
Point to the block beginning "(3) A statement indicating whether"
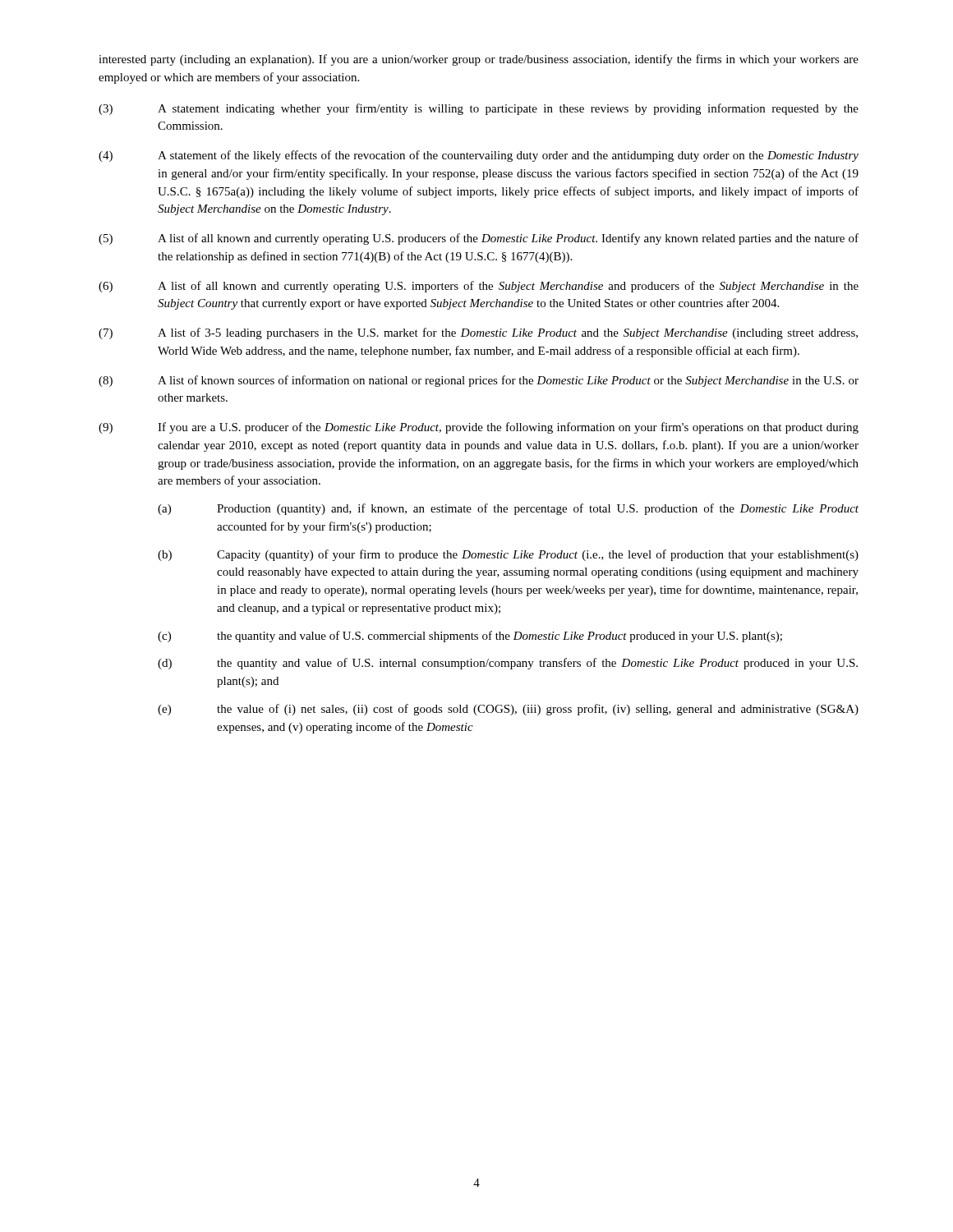click(x=479, y=118)
